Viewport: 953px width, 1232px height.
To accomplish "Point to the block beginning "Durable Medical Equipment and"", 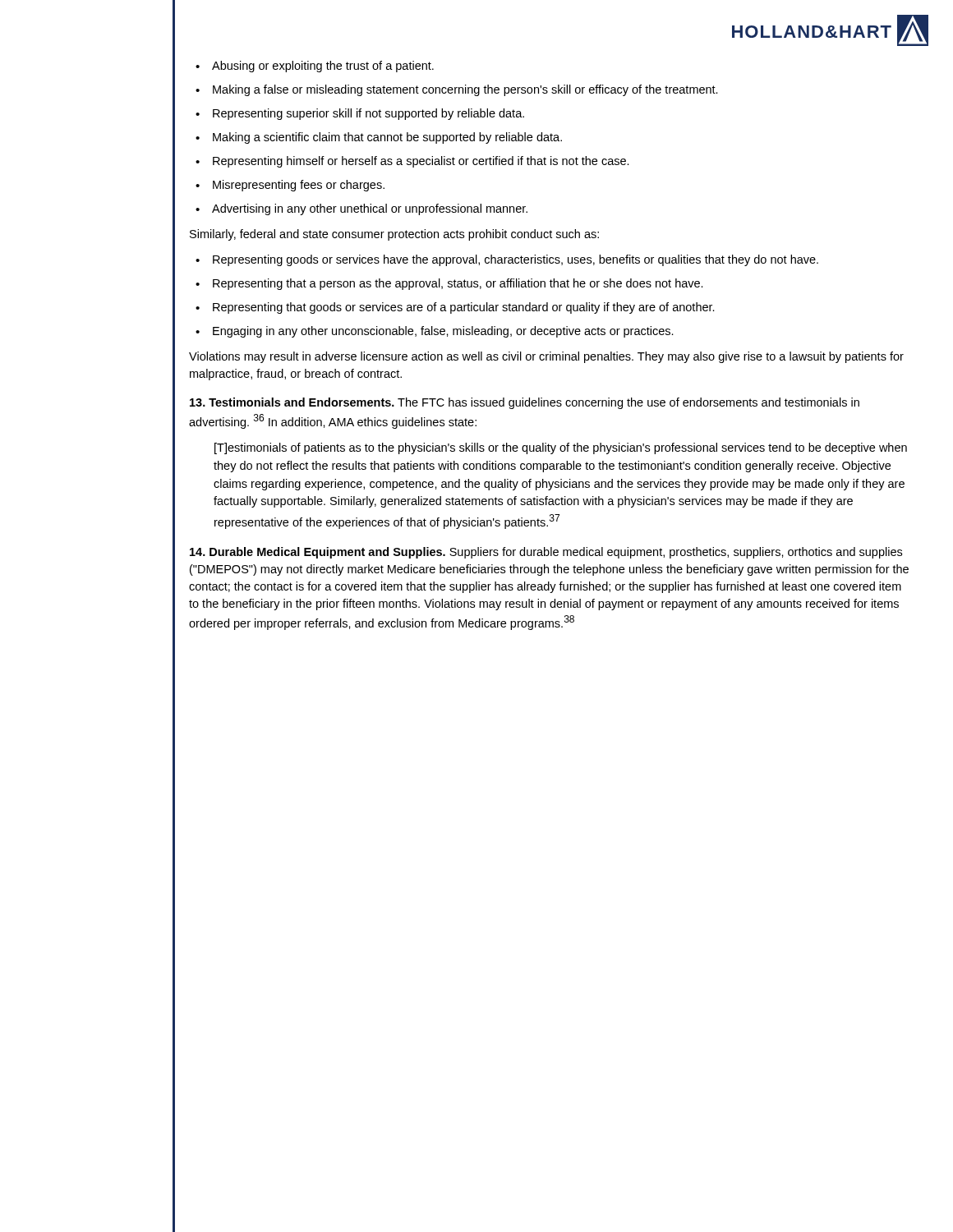I will pyautogui.click(x=549, y=587).
